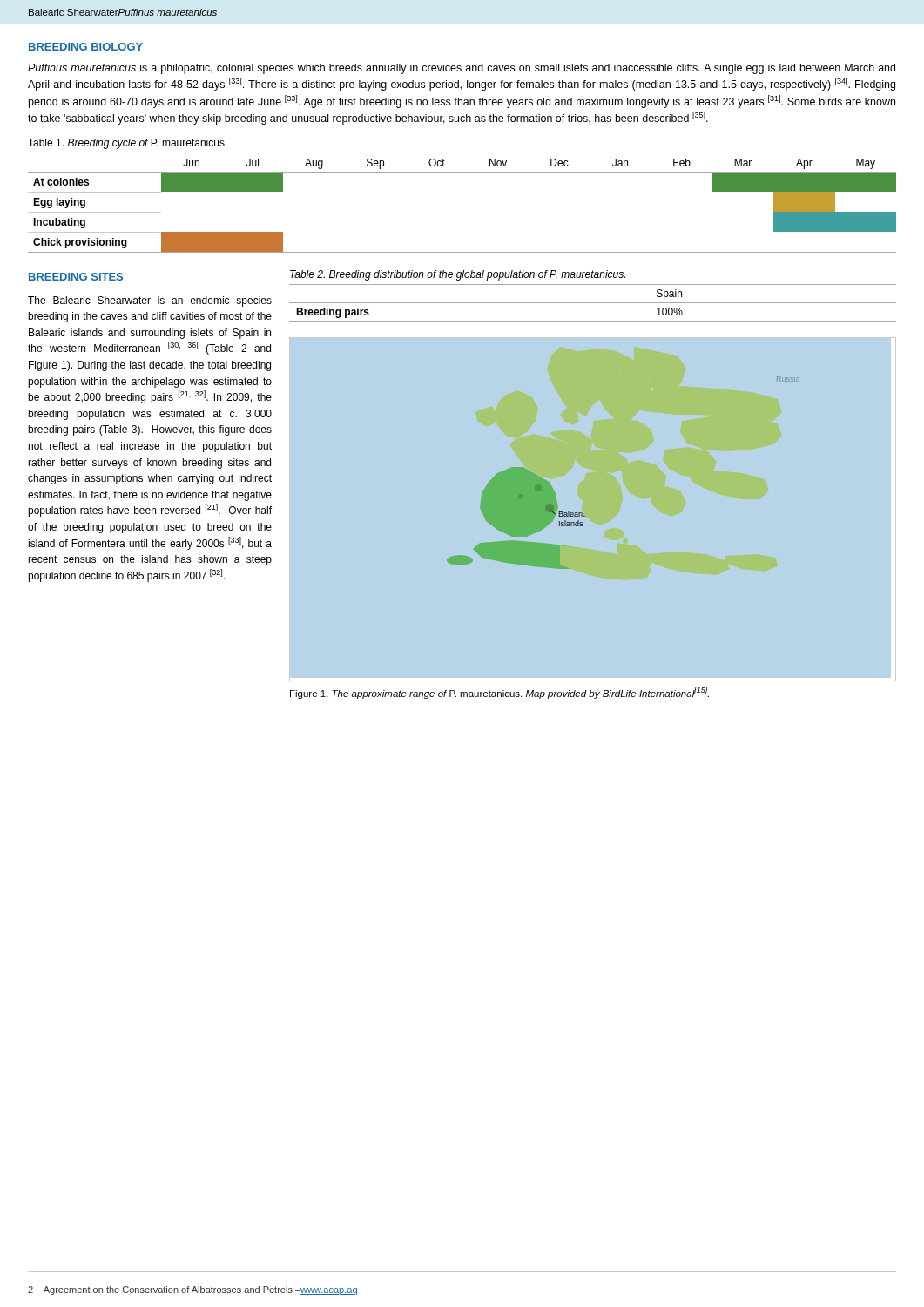Image resolution: width=924 pixels, height=1307 pixels.
Task: Find the passage starting "The Balearic Shearwater is an endemic species"
Action: [x=150, y=438]
